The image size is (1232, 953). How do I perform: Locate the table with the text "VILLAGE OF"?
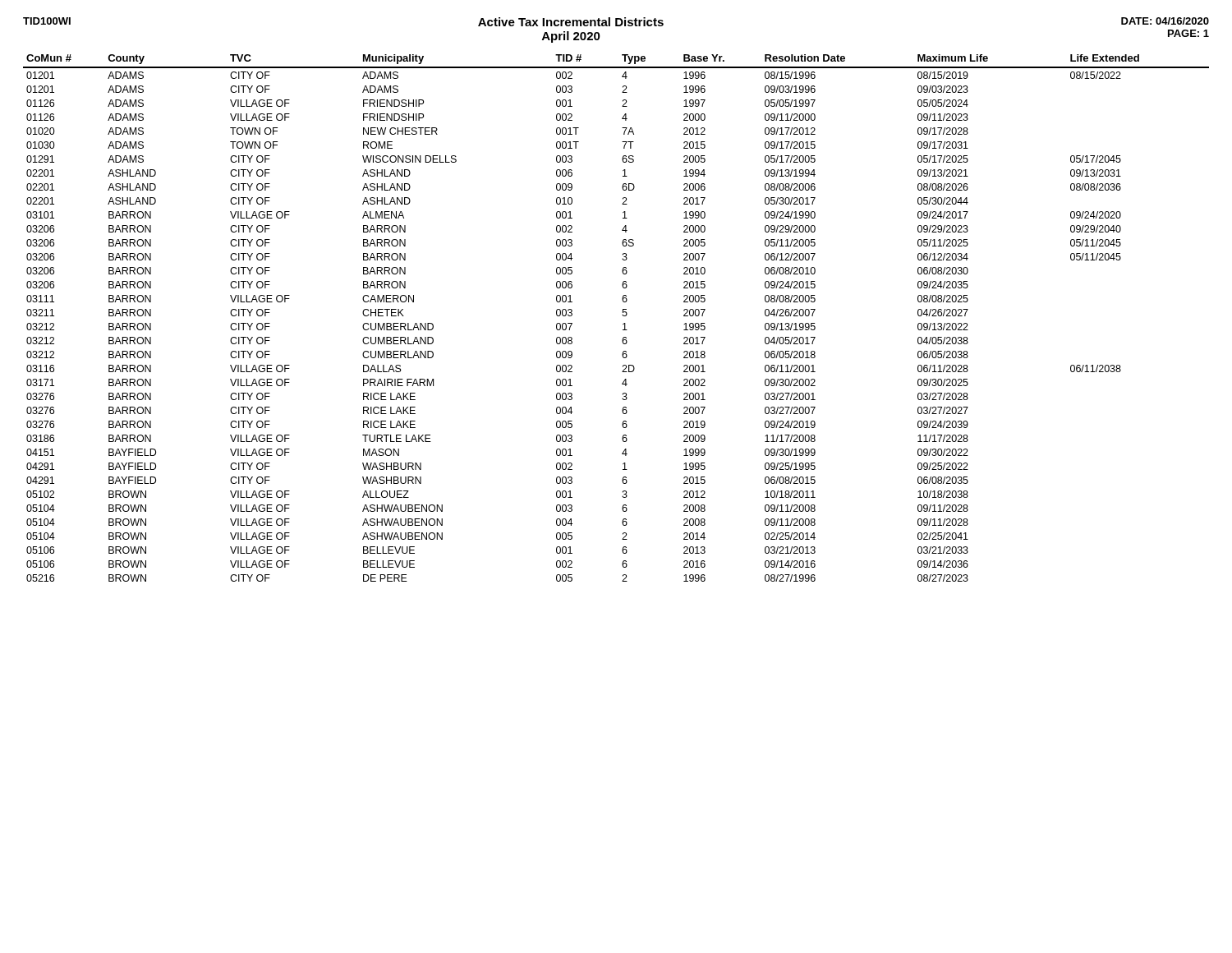pos(616,317)
